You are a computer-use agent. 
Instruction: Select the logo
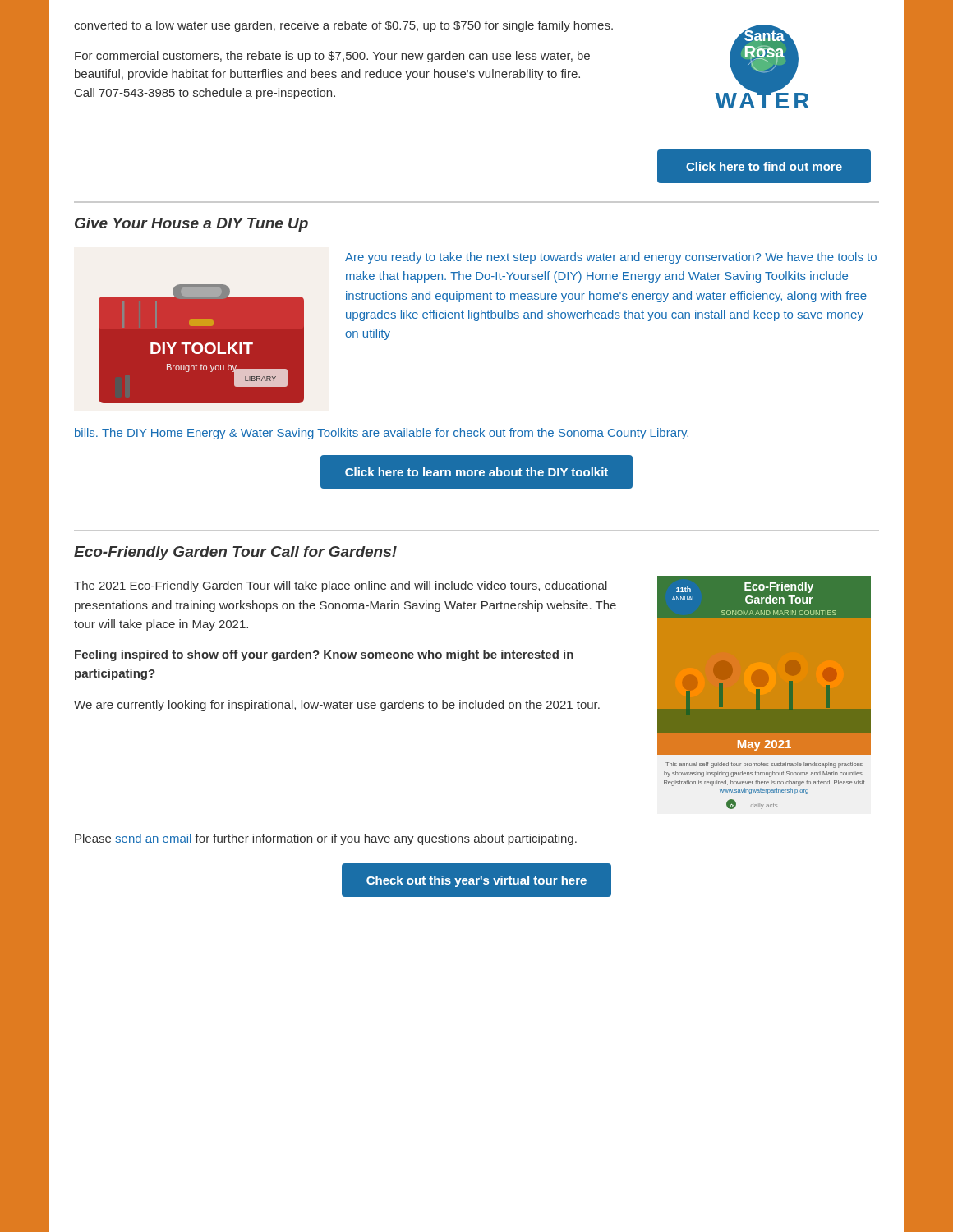pos(764,80)
